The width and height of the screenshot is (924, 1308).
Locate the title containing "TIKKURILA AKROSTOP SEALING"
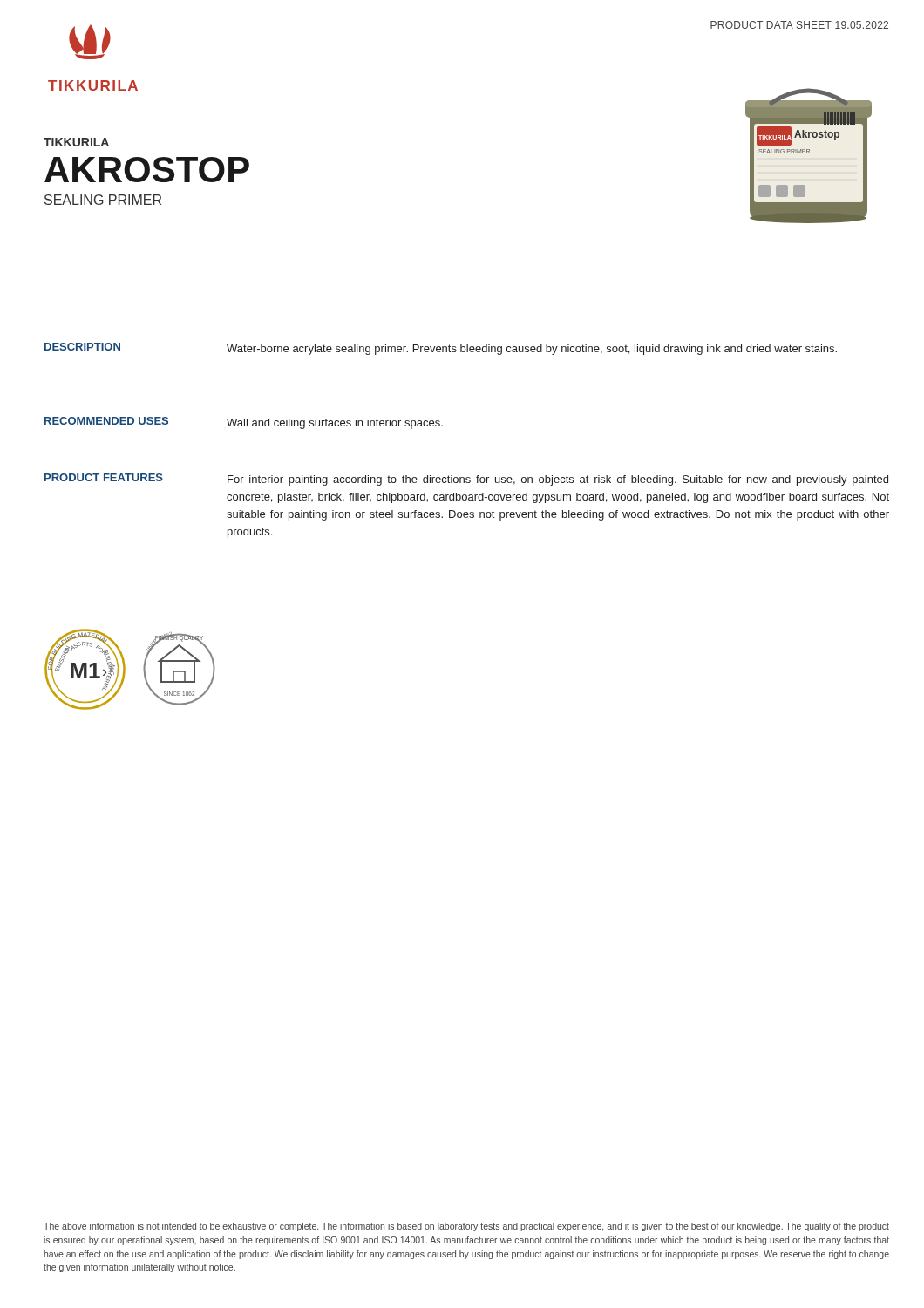[147, 172]
